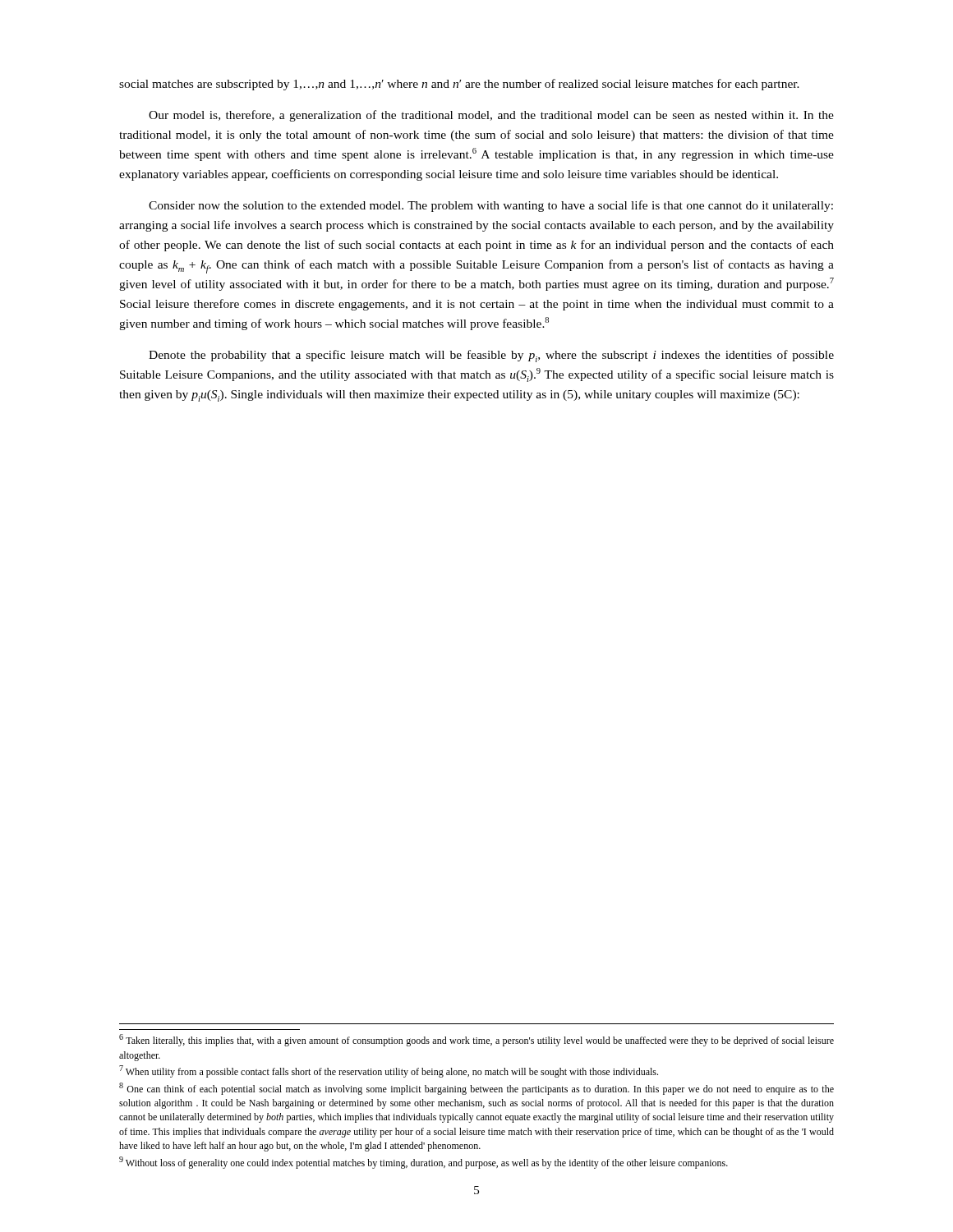Viewport: 953px width, 1232px height.
Task: Click on the footnote with the text "6 Taken literally, this"
Action: coord(476,1048)
